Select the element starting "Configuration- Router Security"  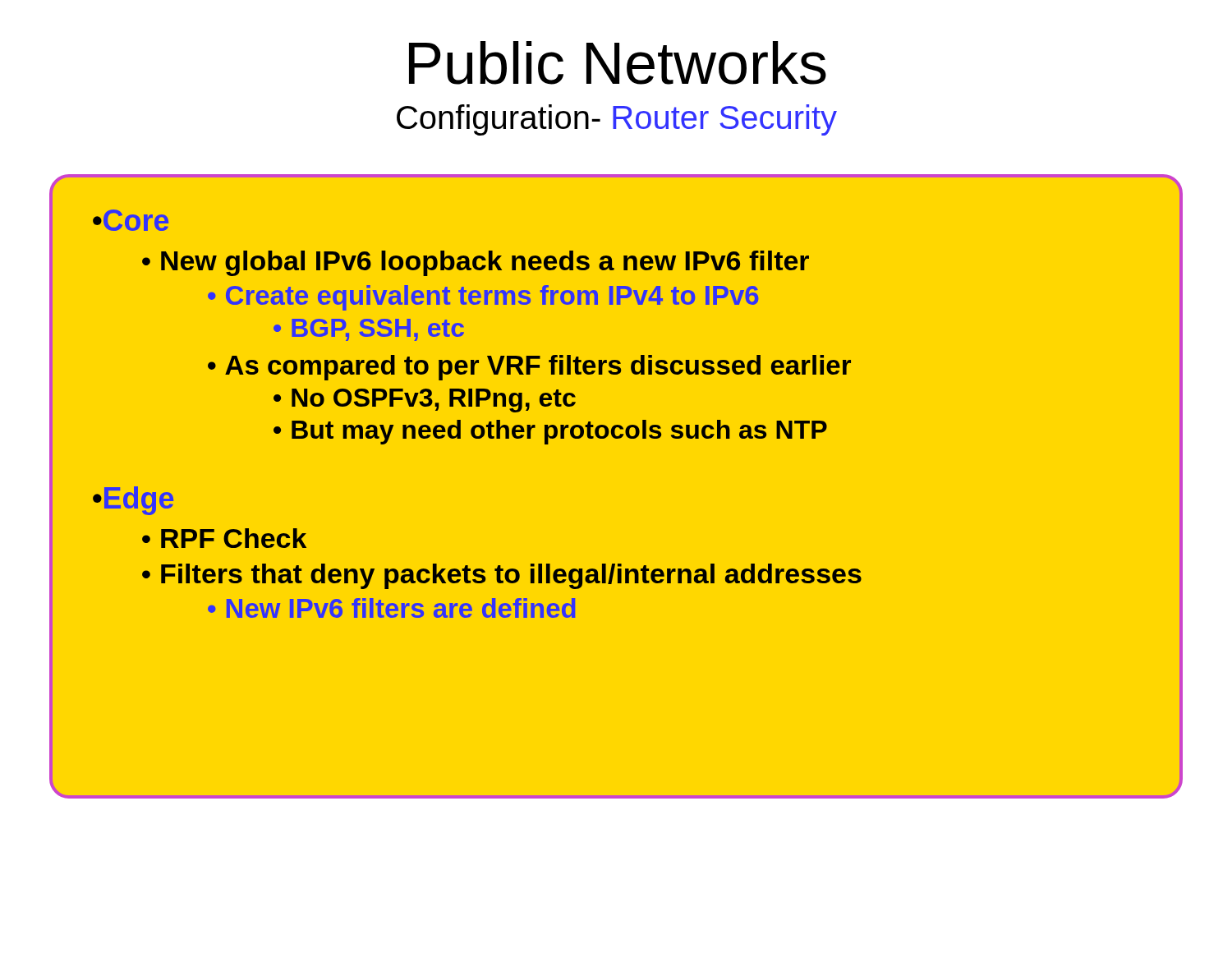(x=616, y=118)
